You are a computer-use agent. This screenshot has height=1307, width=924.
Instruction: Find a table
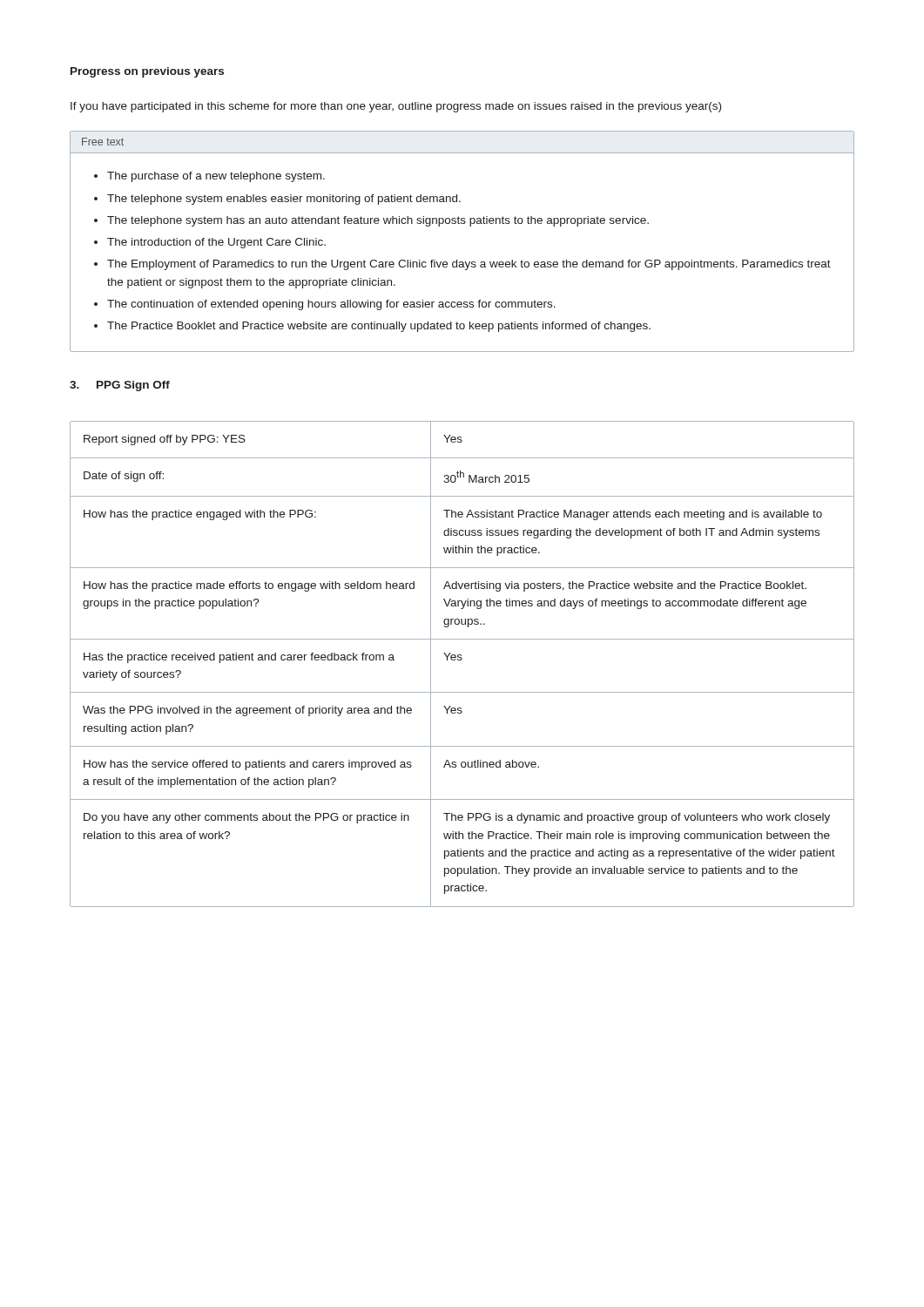pyautogui.click(x=462, y=664)
